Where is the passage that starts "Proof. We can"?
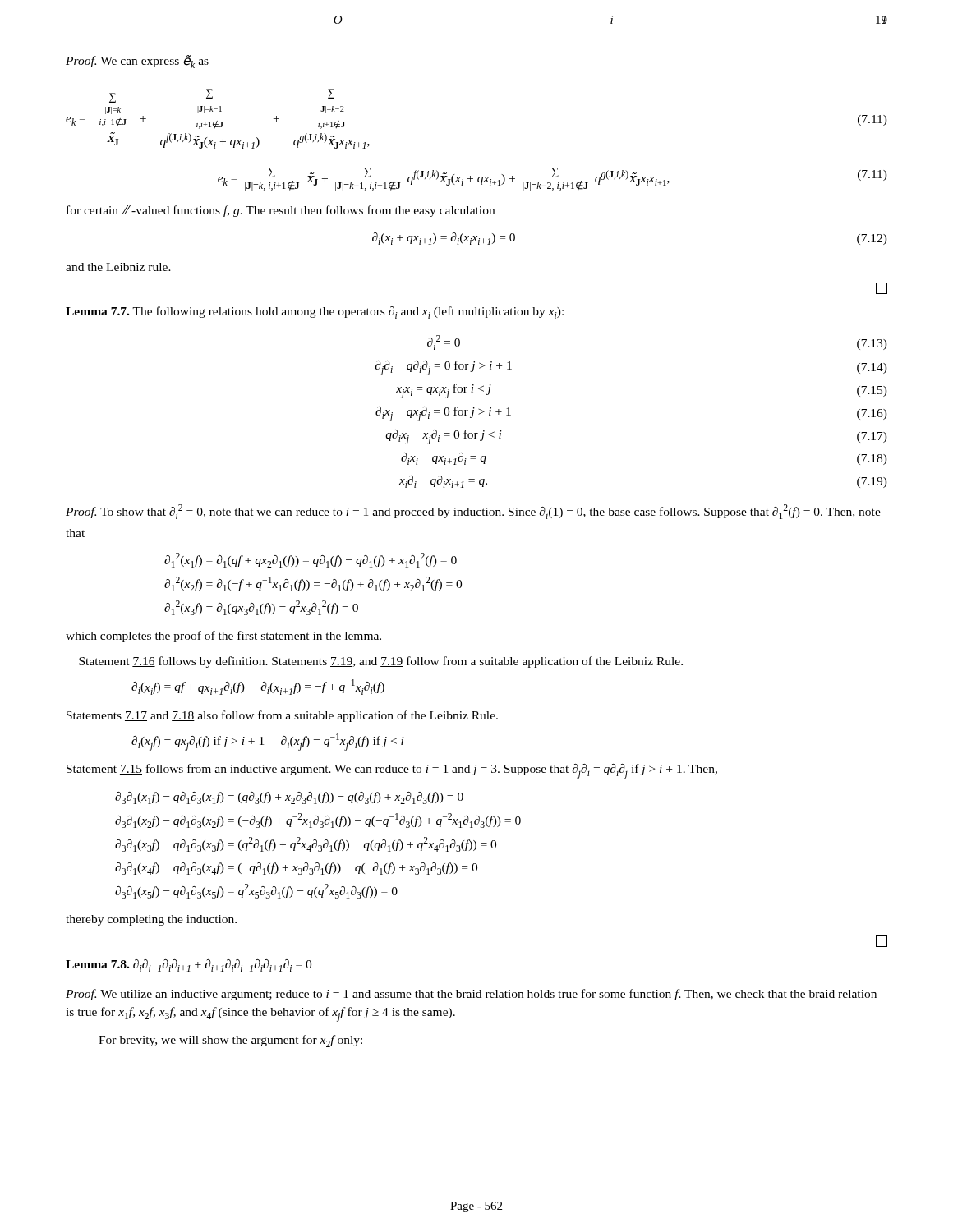The image size is (953, 1232). pos(137,62)
